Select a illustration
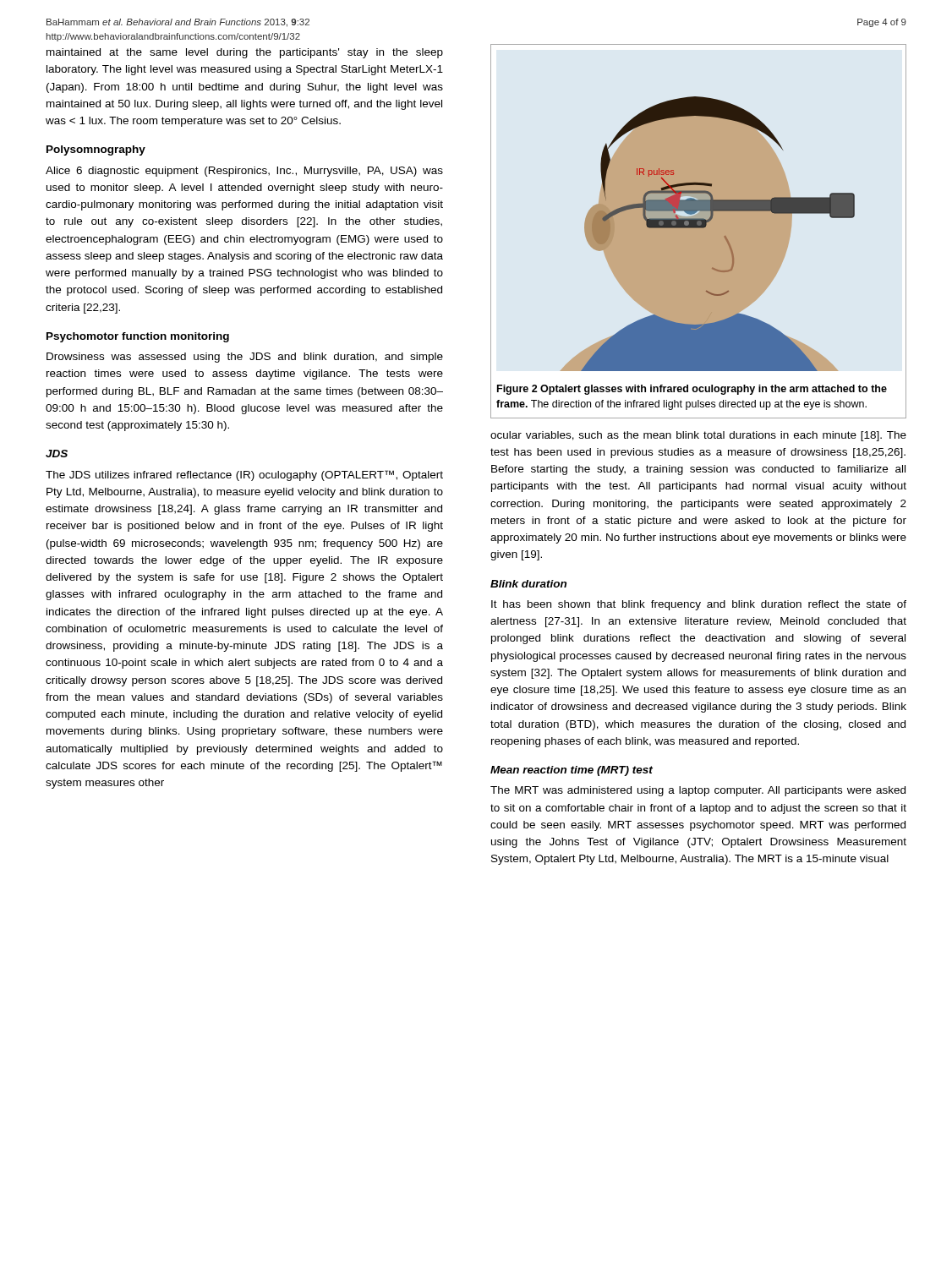This screenshot has height=1268, width=952. pyautogui.click(x=698, y=231)
